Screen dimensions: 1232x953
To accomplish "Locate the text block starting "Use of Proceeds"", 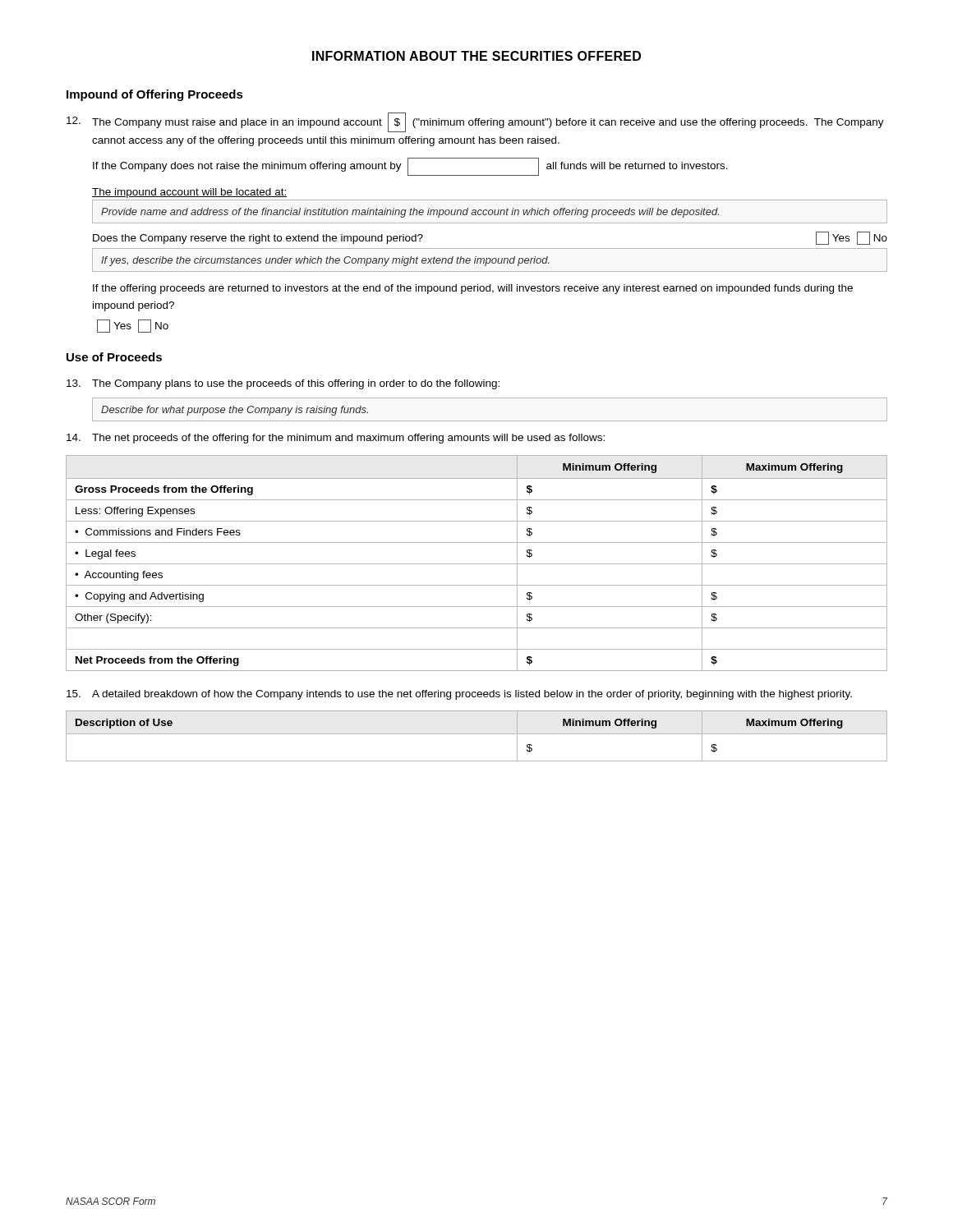I will pos(114,357).
